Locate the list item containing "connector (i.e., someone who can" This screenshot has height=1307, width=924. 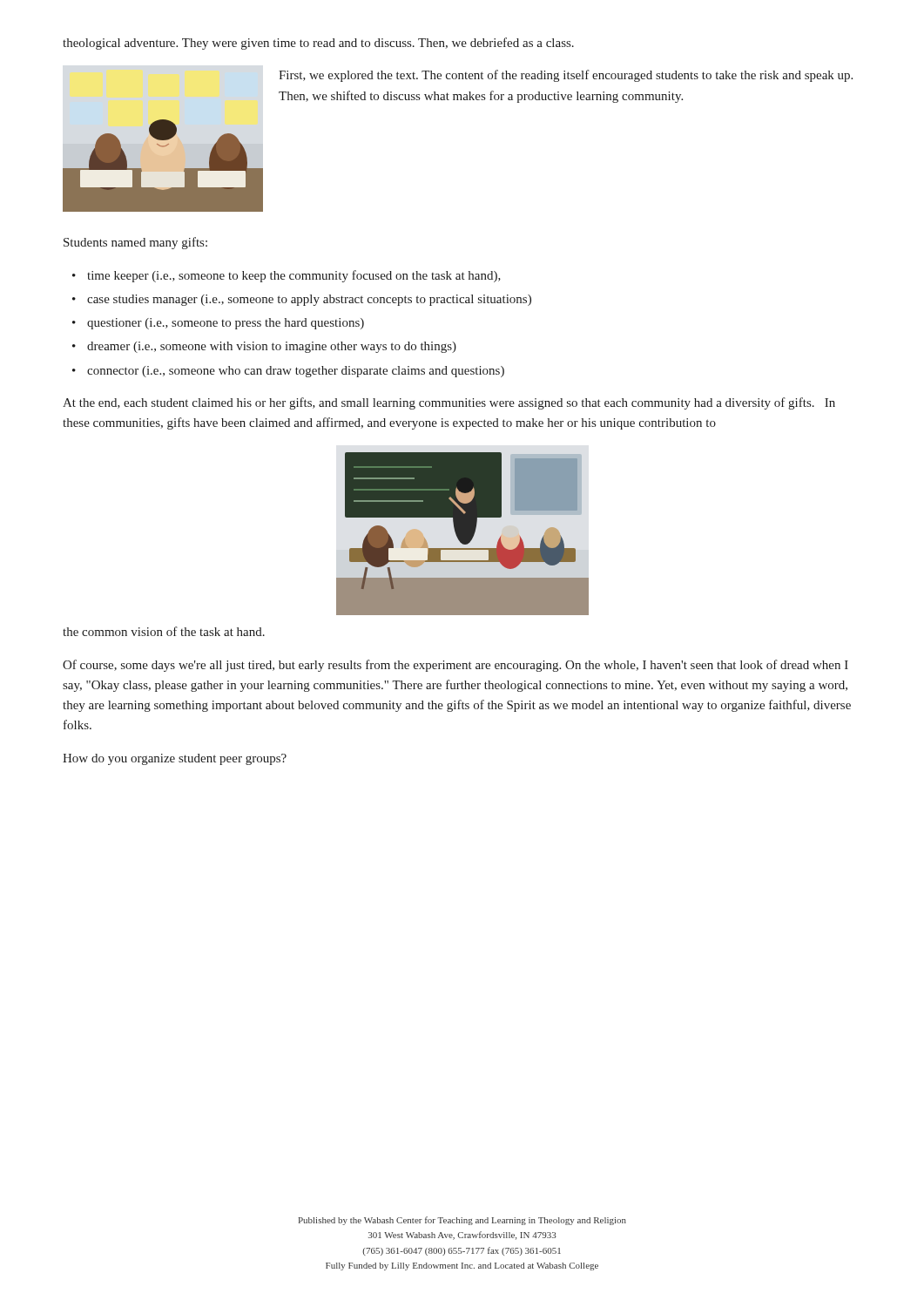(296, 370)
